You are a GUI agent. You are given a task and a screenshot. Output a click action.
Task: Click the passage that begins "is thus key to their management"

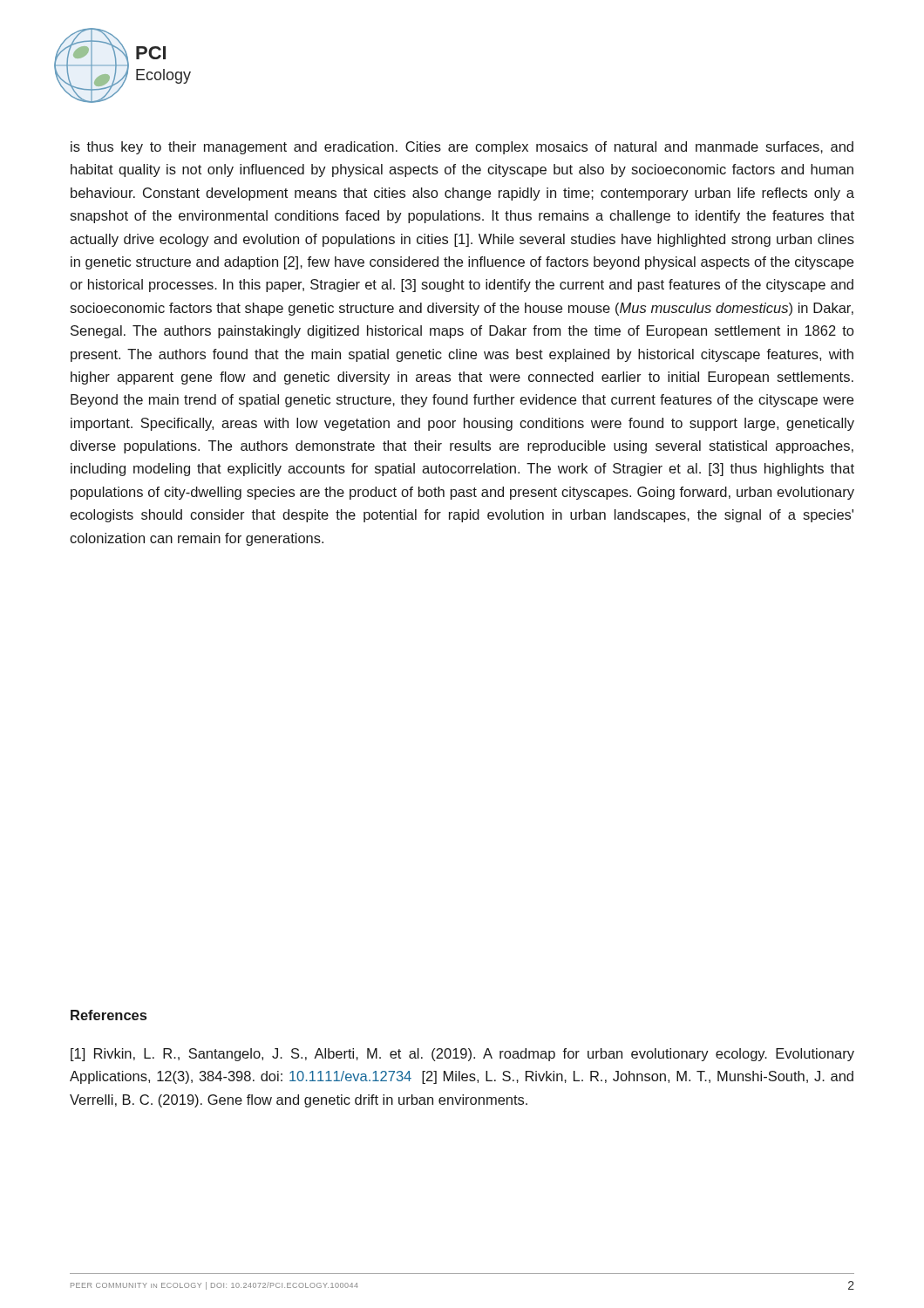[462, 342]
